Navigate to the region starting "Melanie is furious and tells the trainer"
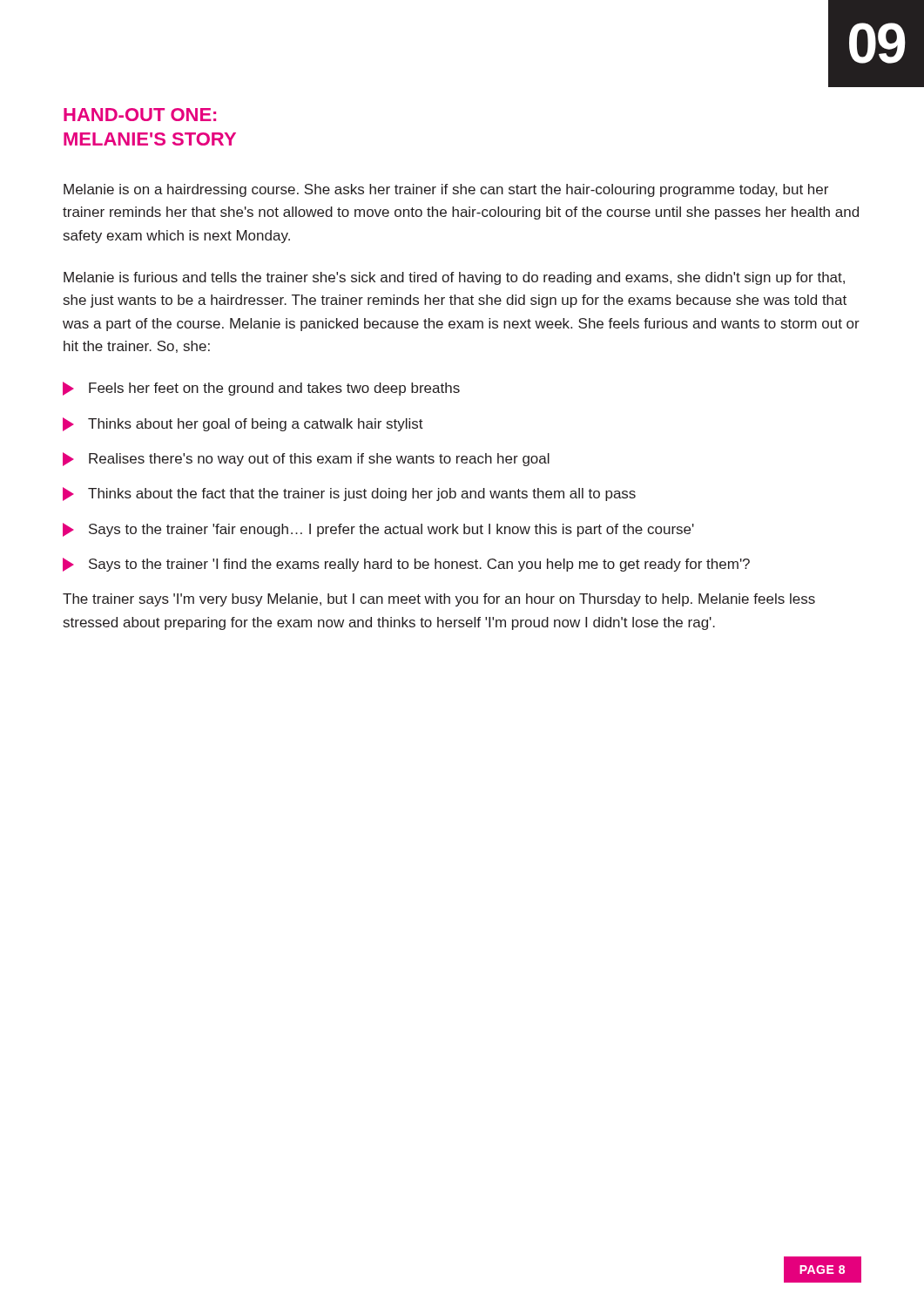This screenshot has height=1307, width=924. 461,312
